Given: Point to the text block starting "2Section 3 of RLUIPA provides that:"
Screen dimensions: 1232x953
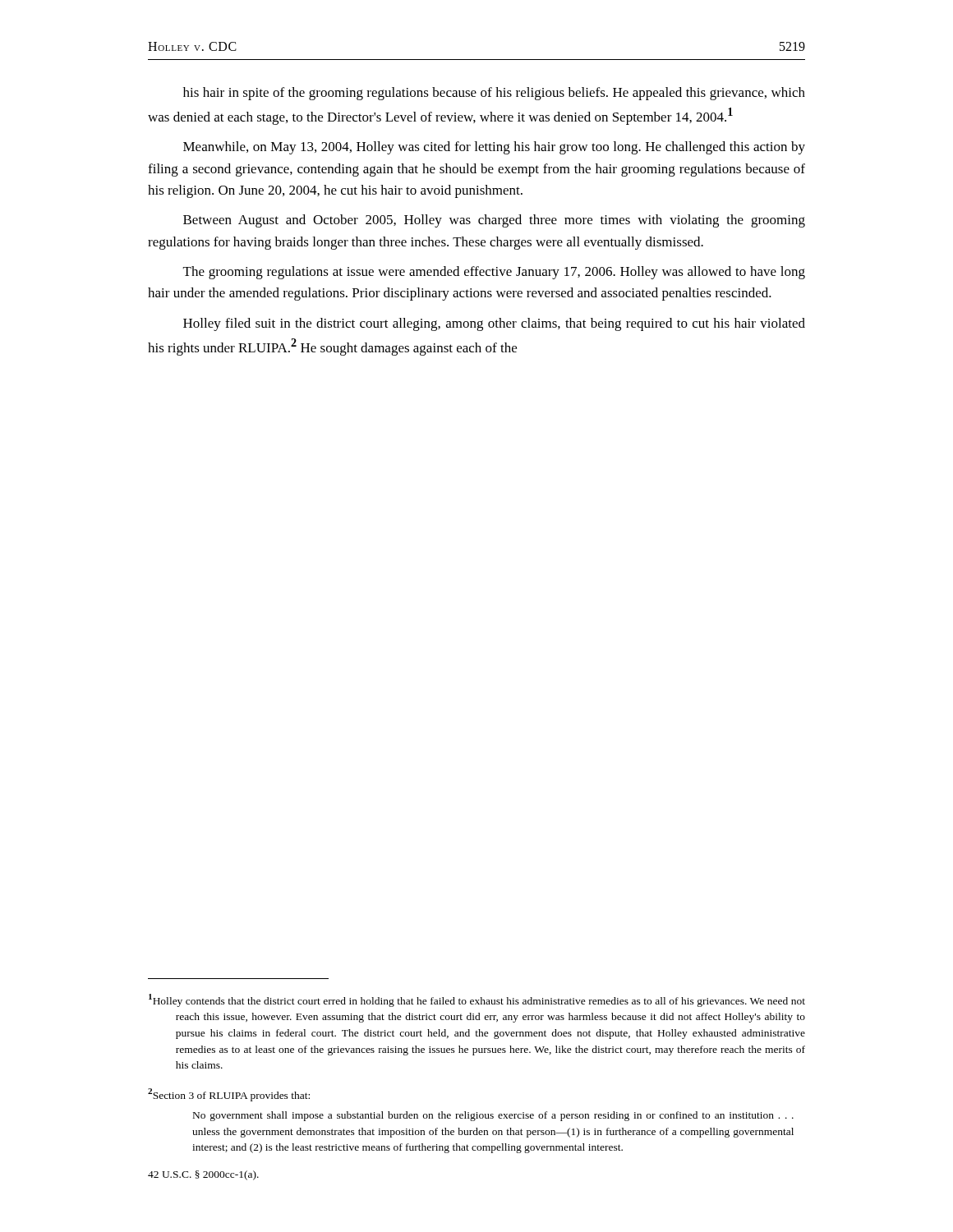Looking at the screenshot, I should pyautogui.click(x=476, y=1134).
